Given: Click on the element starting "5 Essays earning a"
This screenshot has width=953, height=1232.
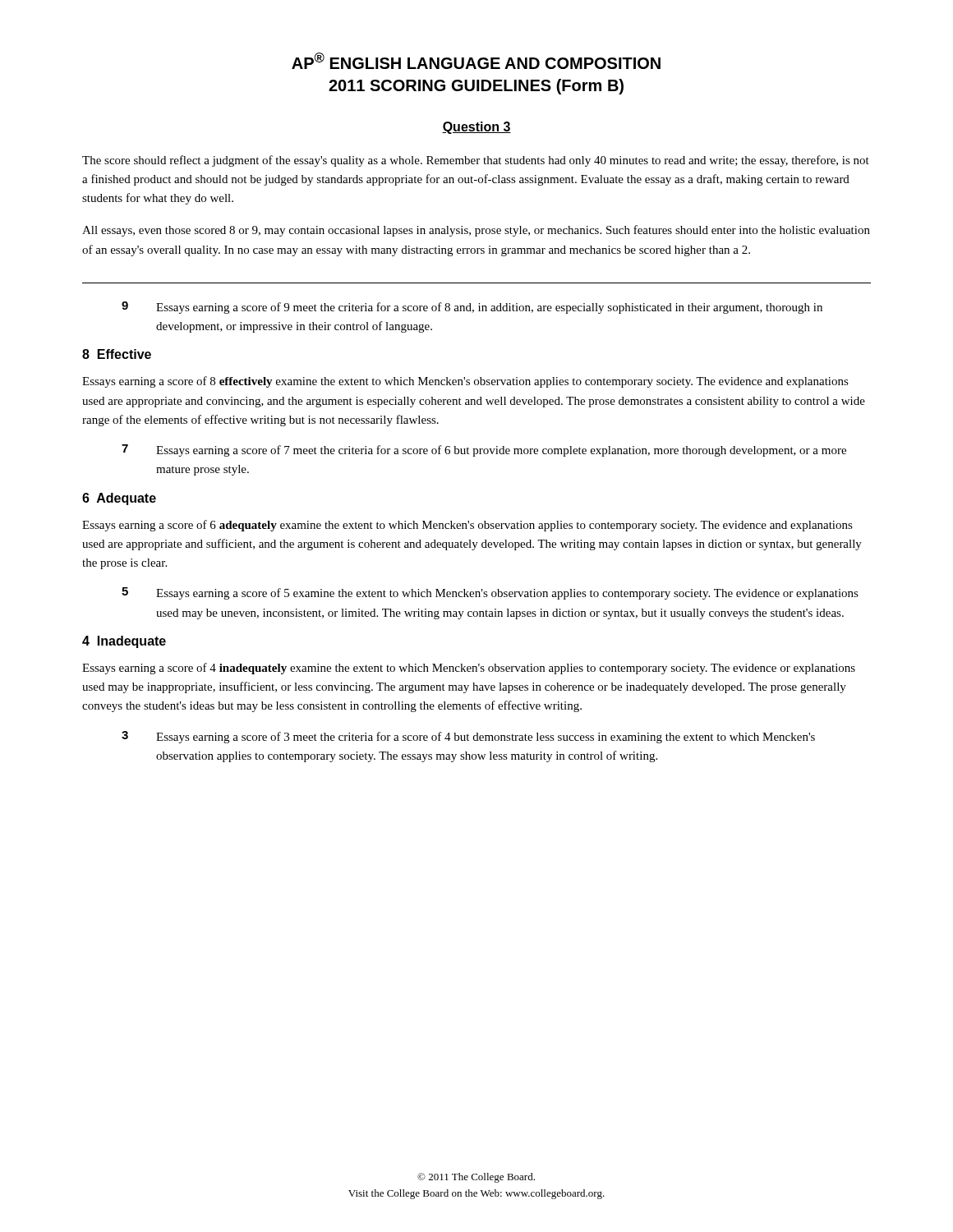Looking at the screenshot, I should (496, 603).
